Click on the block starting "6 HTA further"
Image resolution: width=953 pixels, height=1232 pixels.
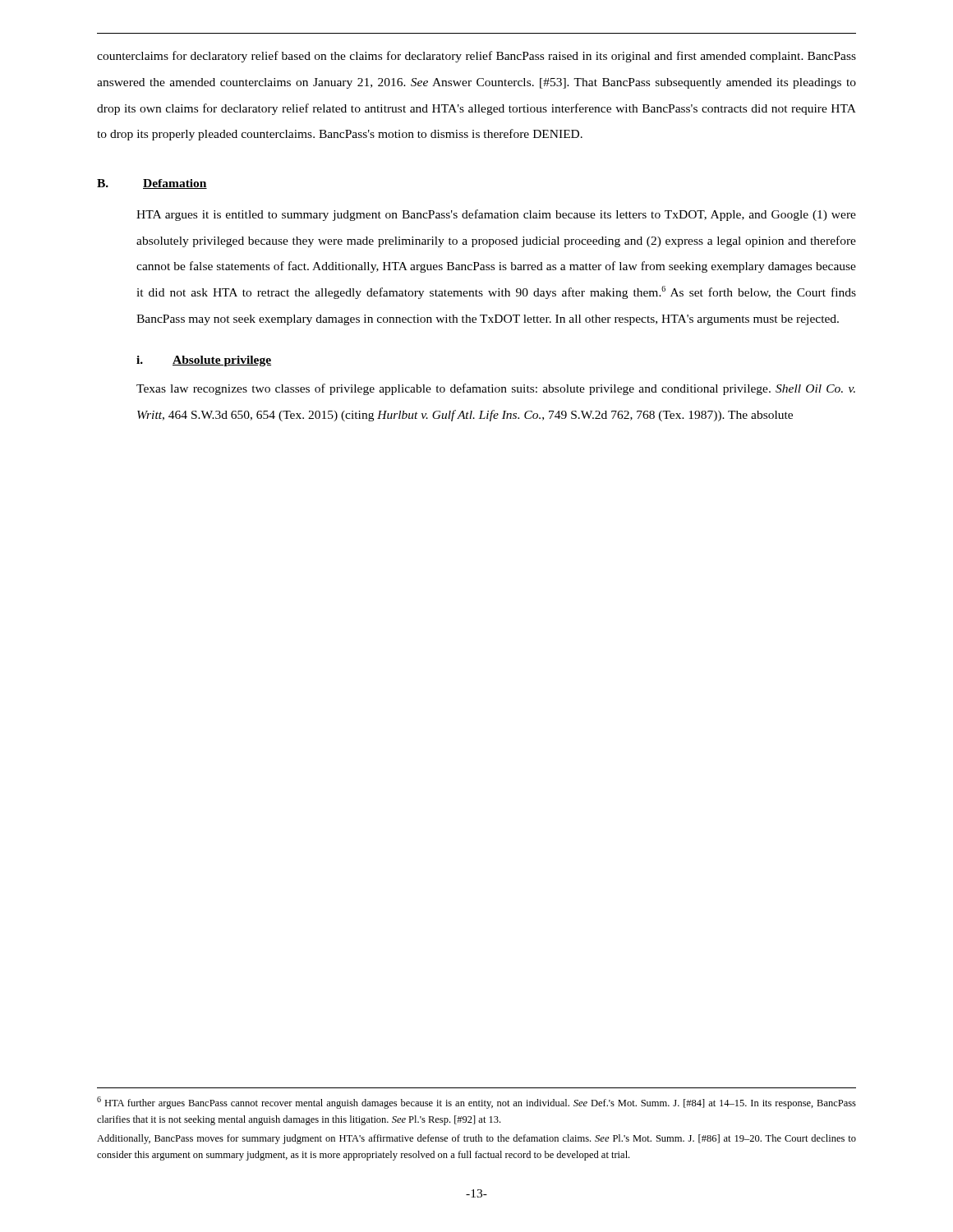(x=476, y=1128)
